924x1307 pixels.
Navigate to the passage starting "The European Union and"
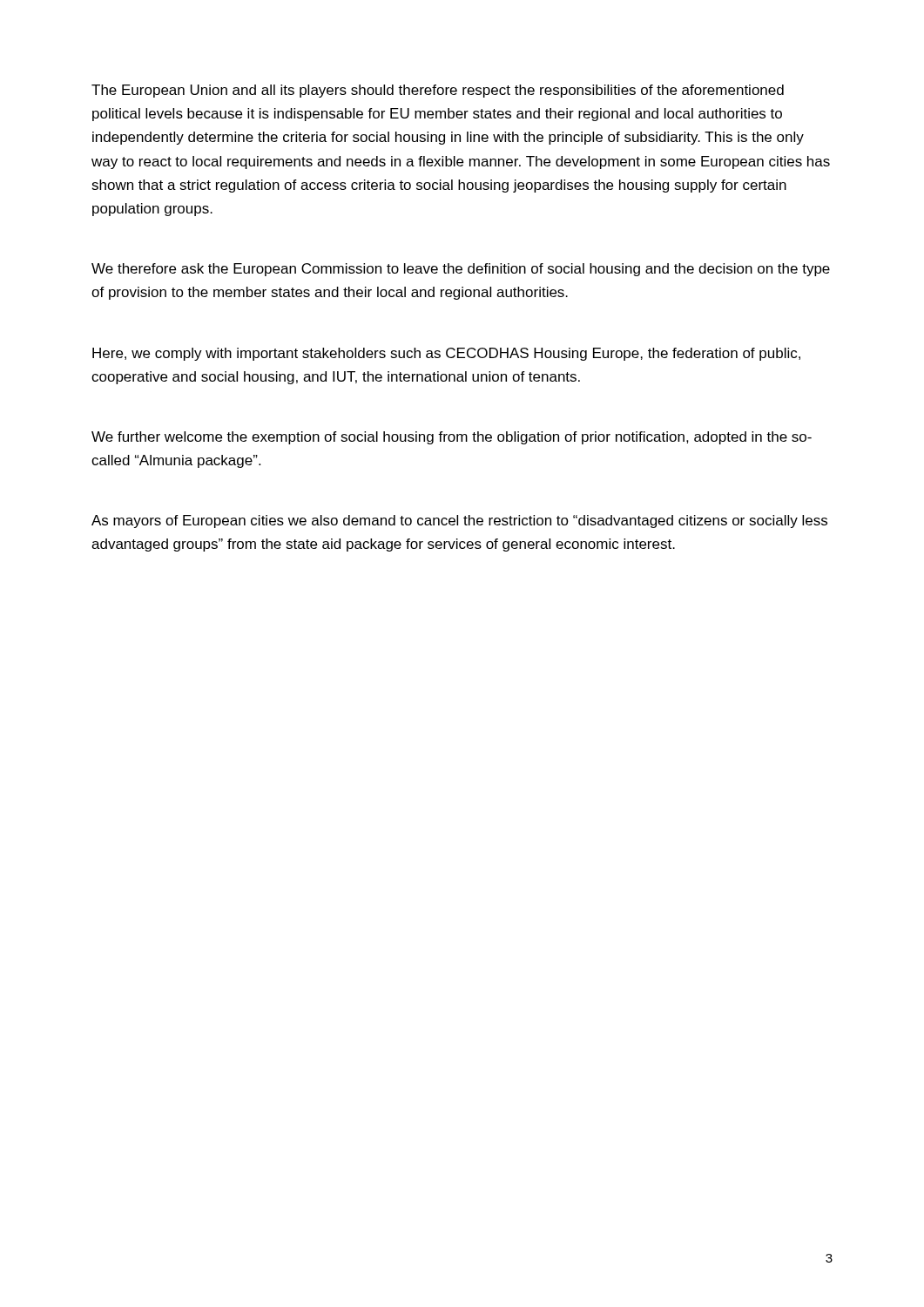click(461, 149)
